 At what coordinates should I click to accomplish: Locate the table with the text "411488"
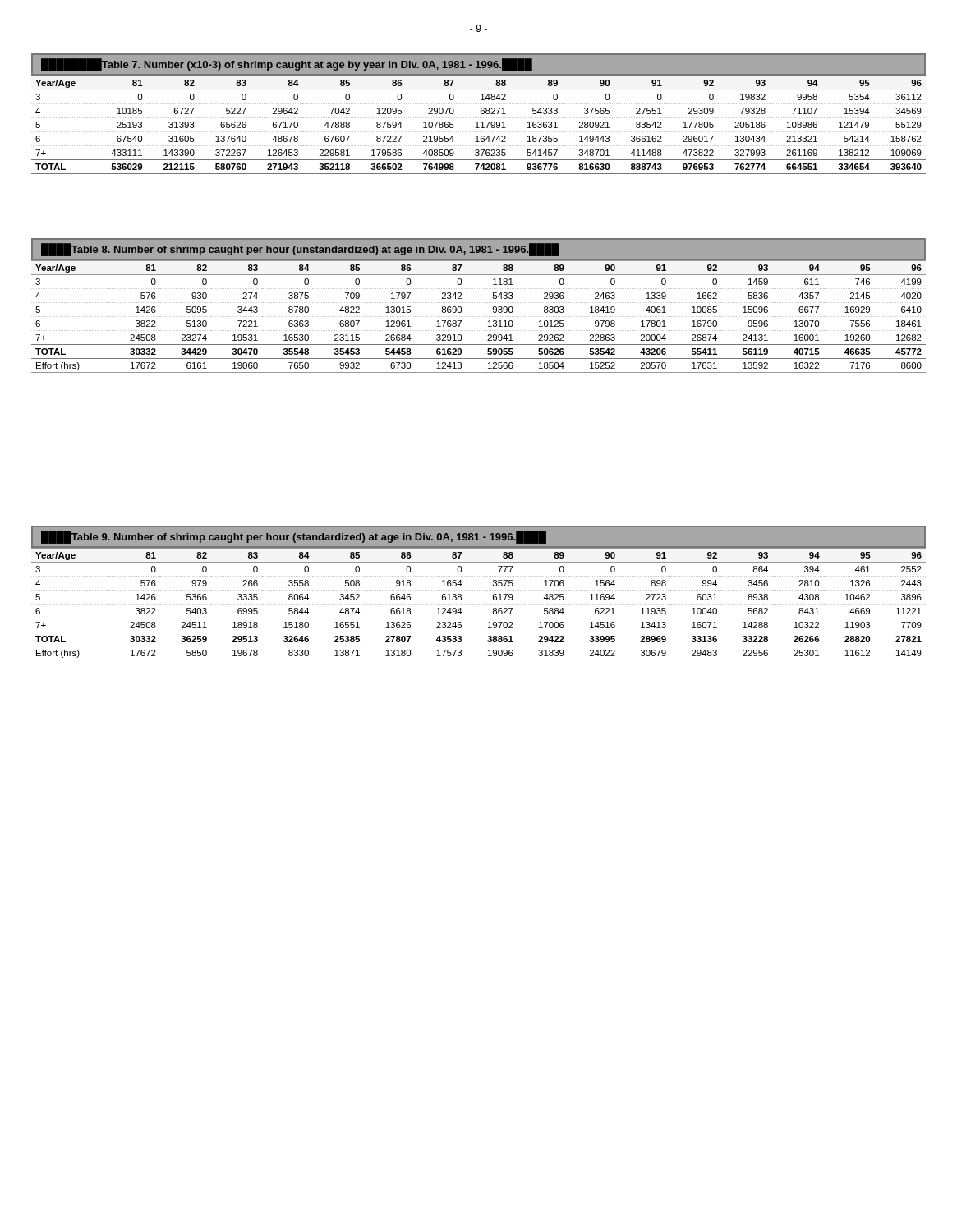pyautogui.click(x=478, y=125)
